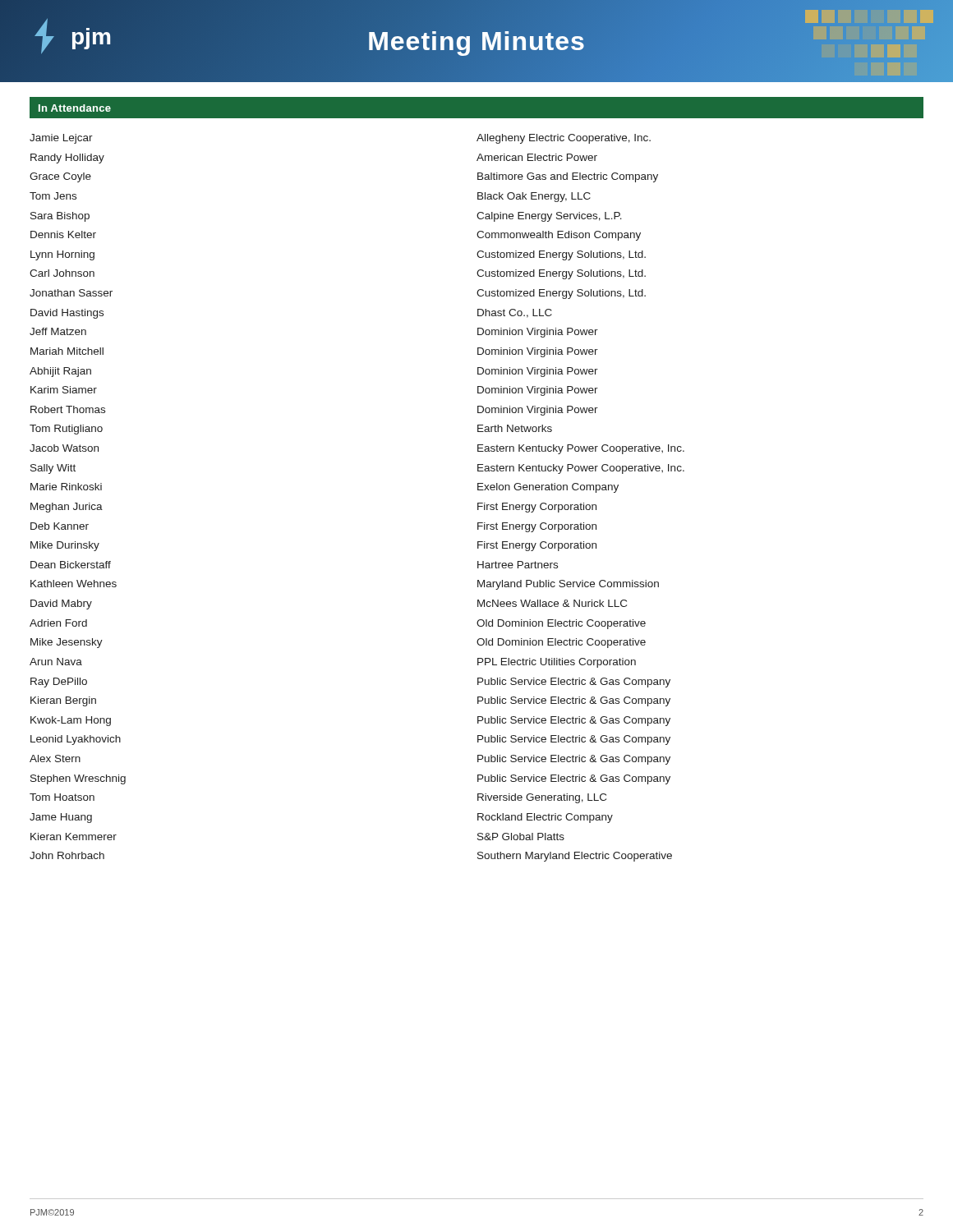
Task: Select the region starting "Deb Kanner"
Action: pyautogui.click(x=59, y=526)
